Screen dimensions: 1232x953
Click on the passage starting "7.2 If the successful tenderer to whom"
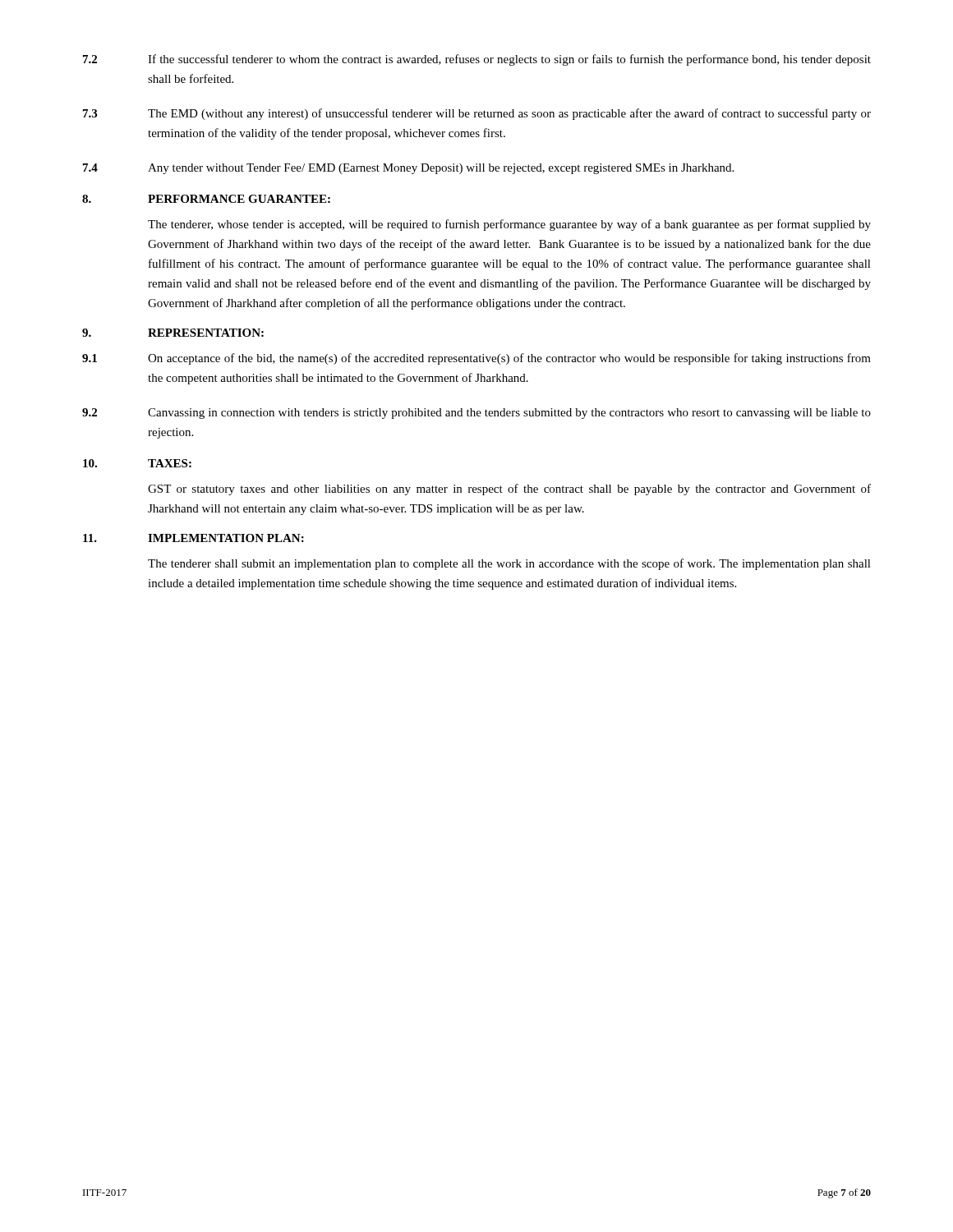[x=476, y=69]
